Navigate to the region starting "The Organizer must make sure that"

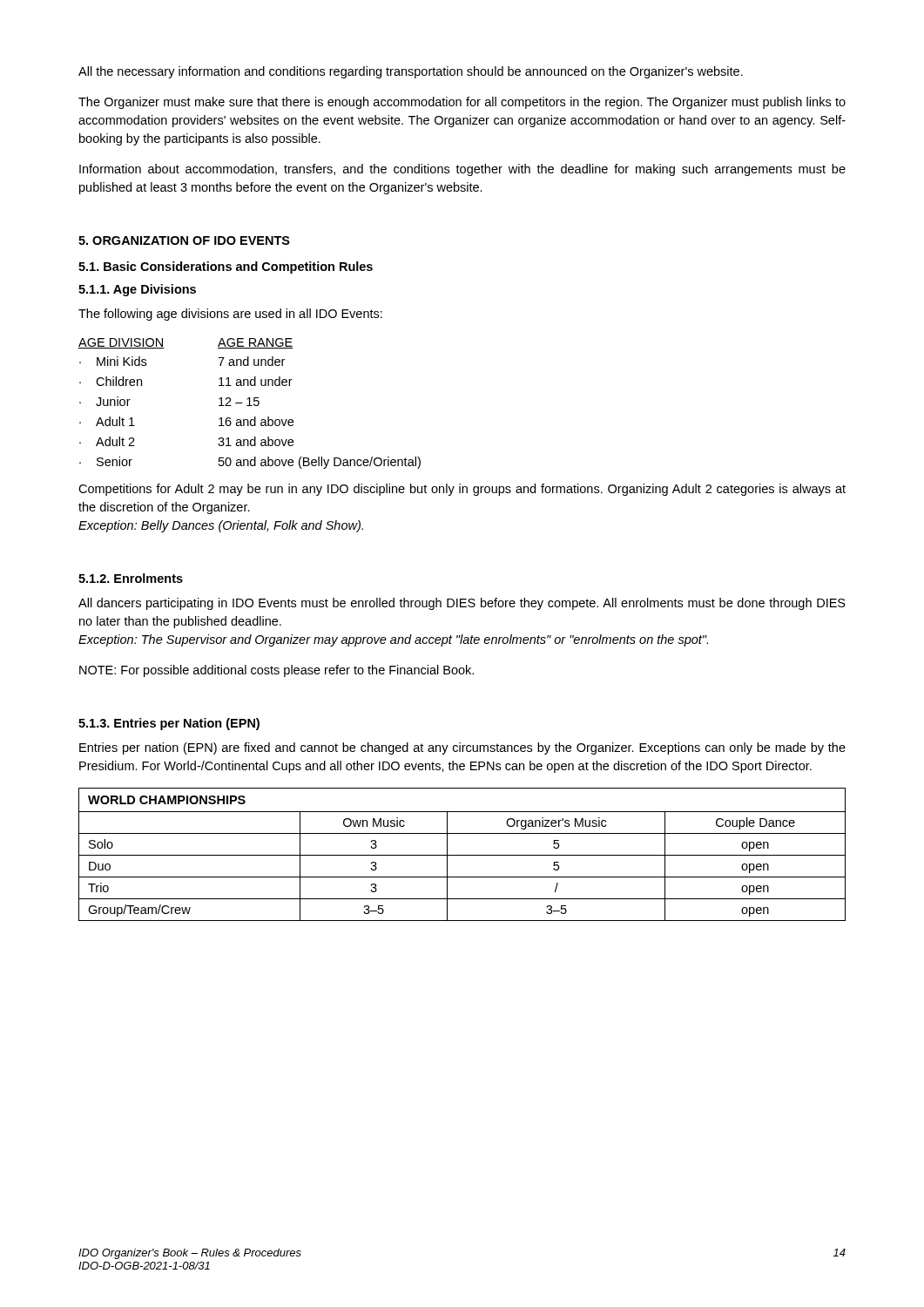(462, 121)
